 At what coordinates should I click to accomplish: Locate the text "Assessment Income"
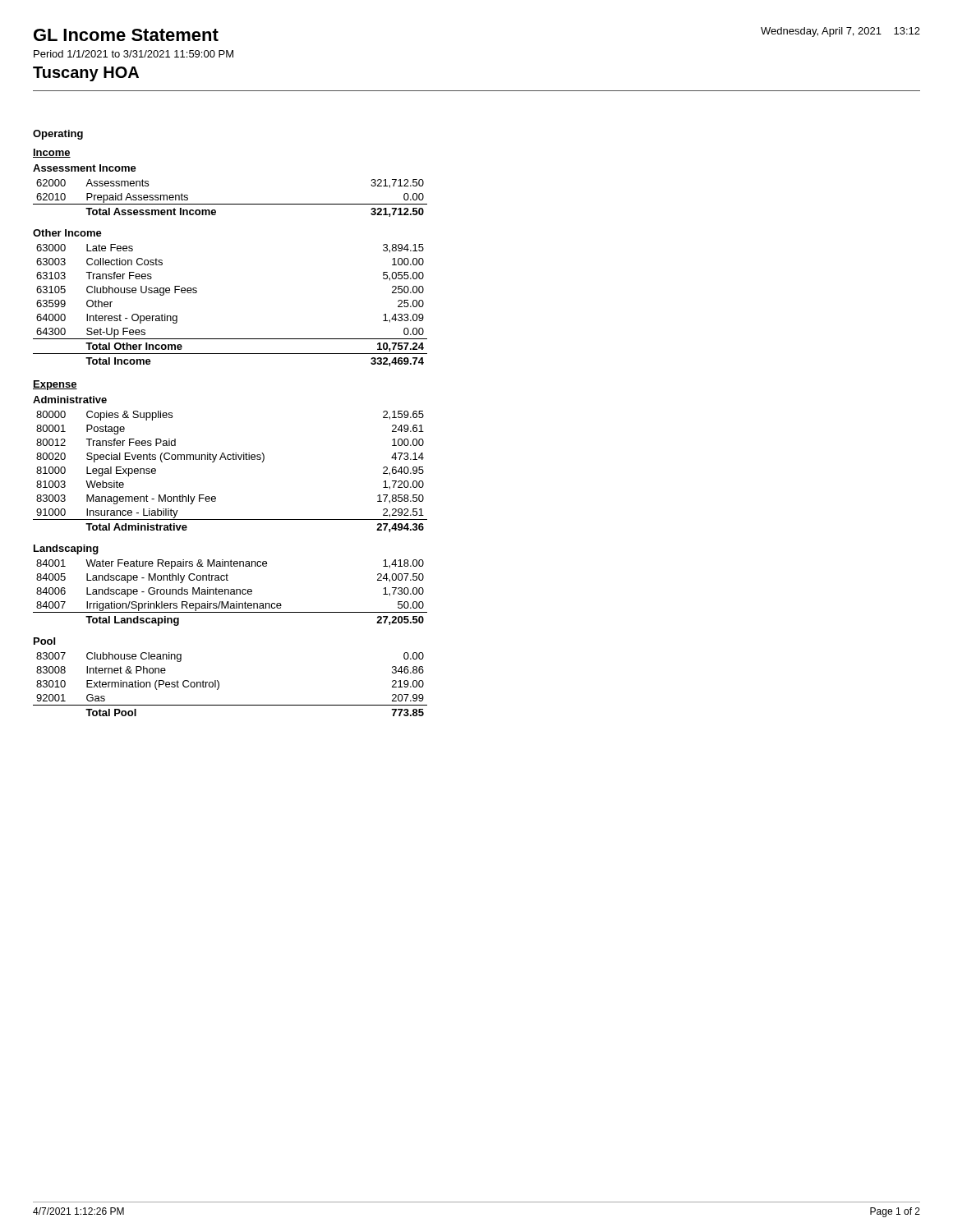click(x=85, y=168)
